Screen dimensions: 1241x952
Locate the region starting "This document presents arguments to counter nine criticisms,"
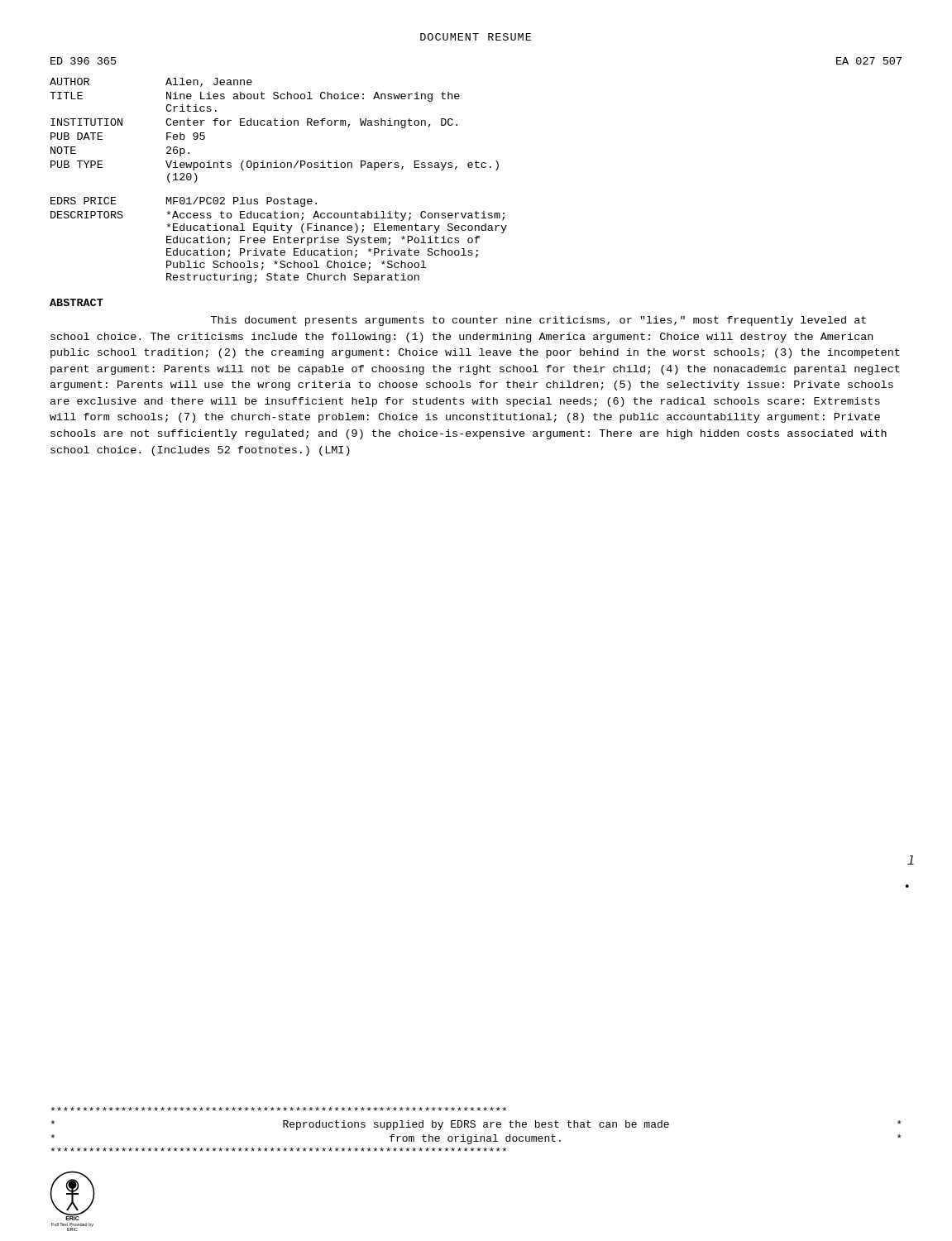475,385
